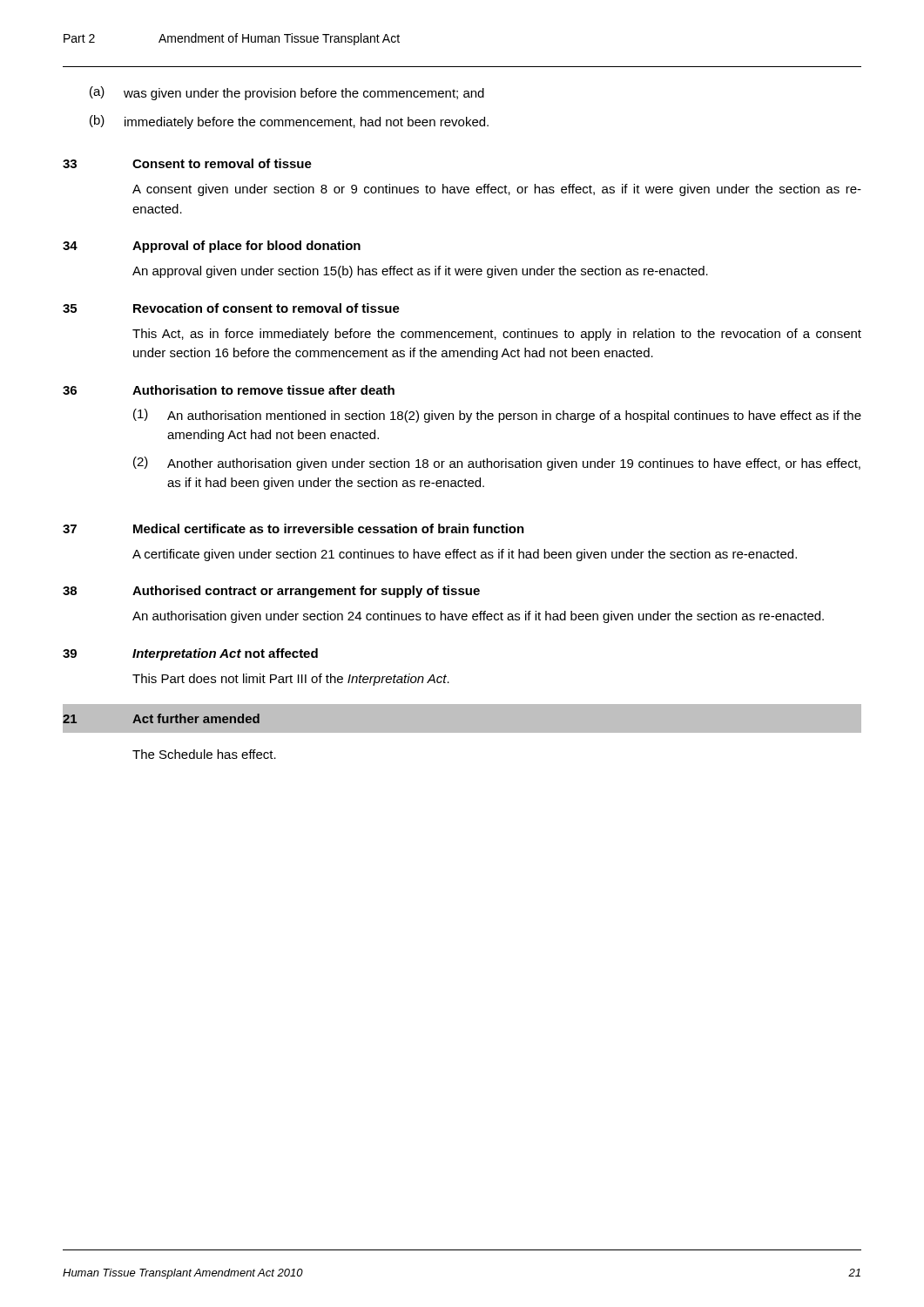Find the block starting "A consent given"
Viewport: 924px width, 1307px height.
[x=497, y=198]
